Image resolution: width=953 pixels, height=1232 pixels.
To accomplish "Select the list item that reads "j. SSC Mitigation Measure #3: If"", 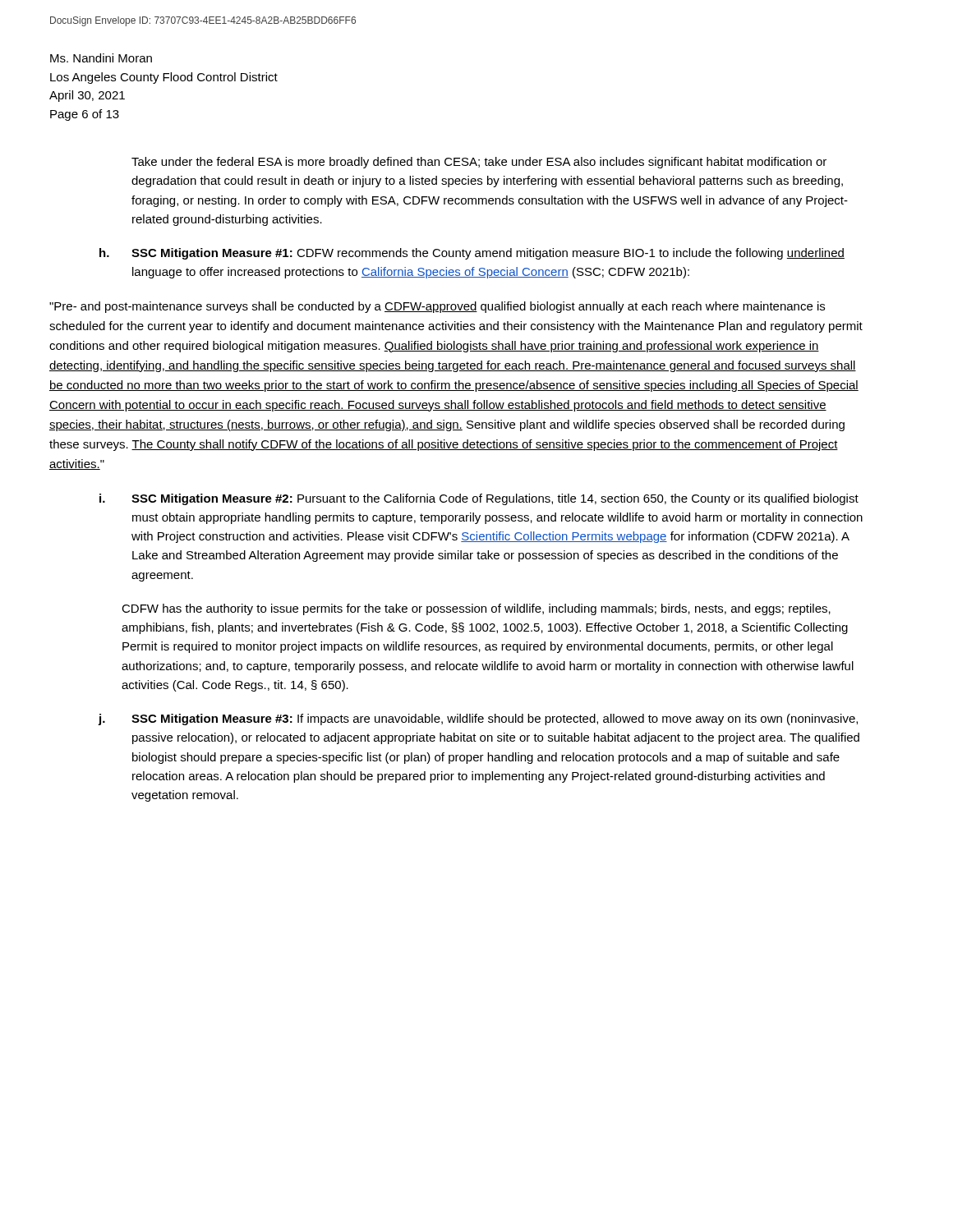I will pos(485,757).
